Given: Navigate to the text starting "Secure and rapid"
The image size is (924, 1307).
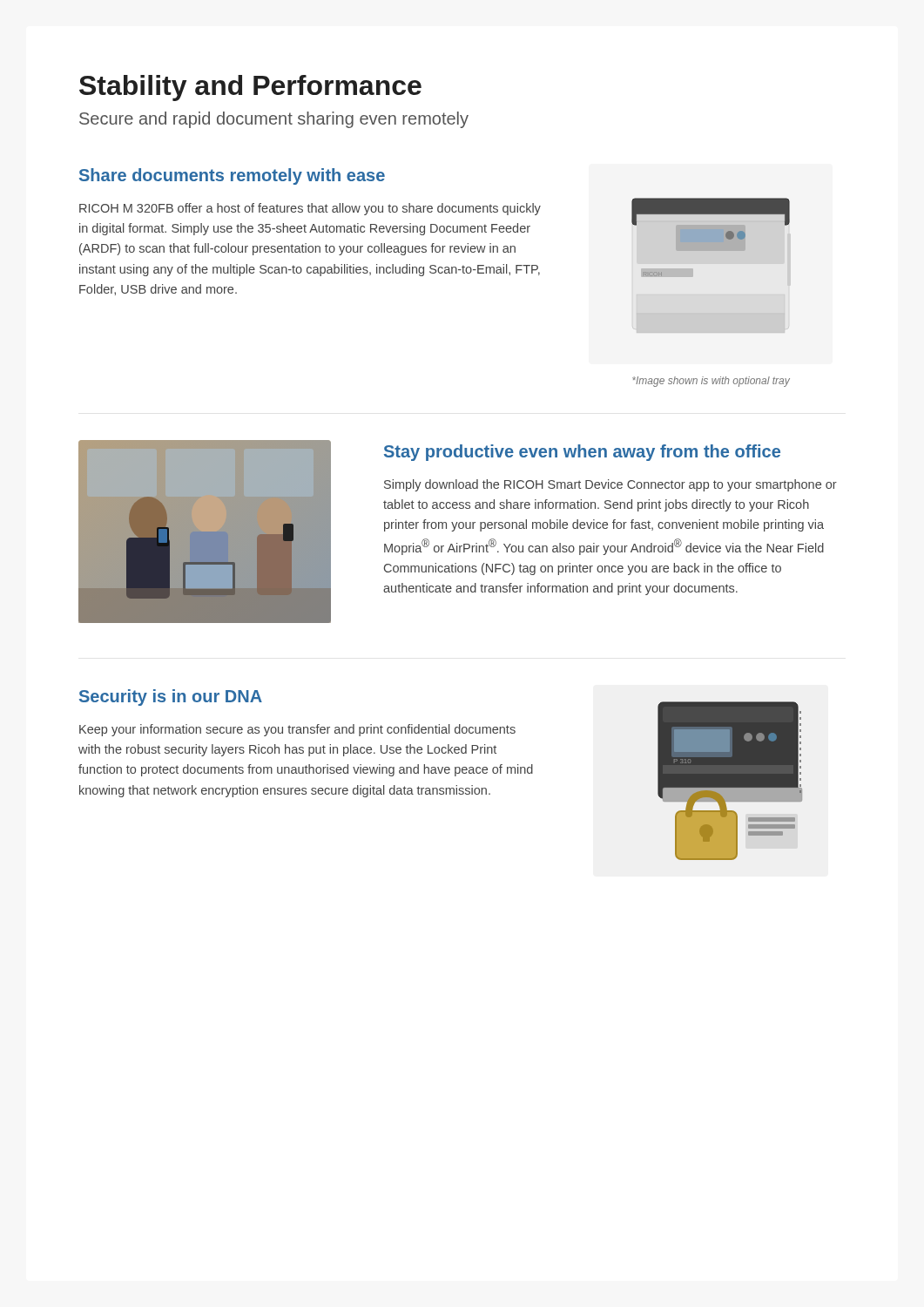Looking at the screenshot, I should [x=273, y=118].
